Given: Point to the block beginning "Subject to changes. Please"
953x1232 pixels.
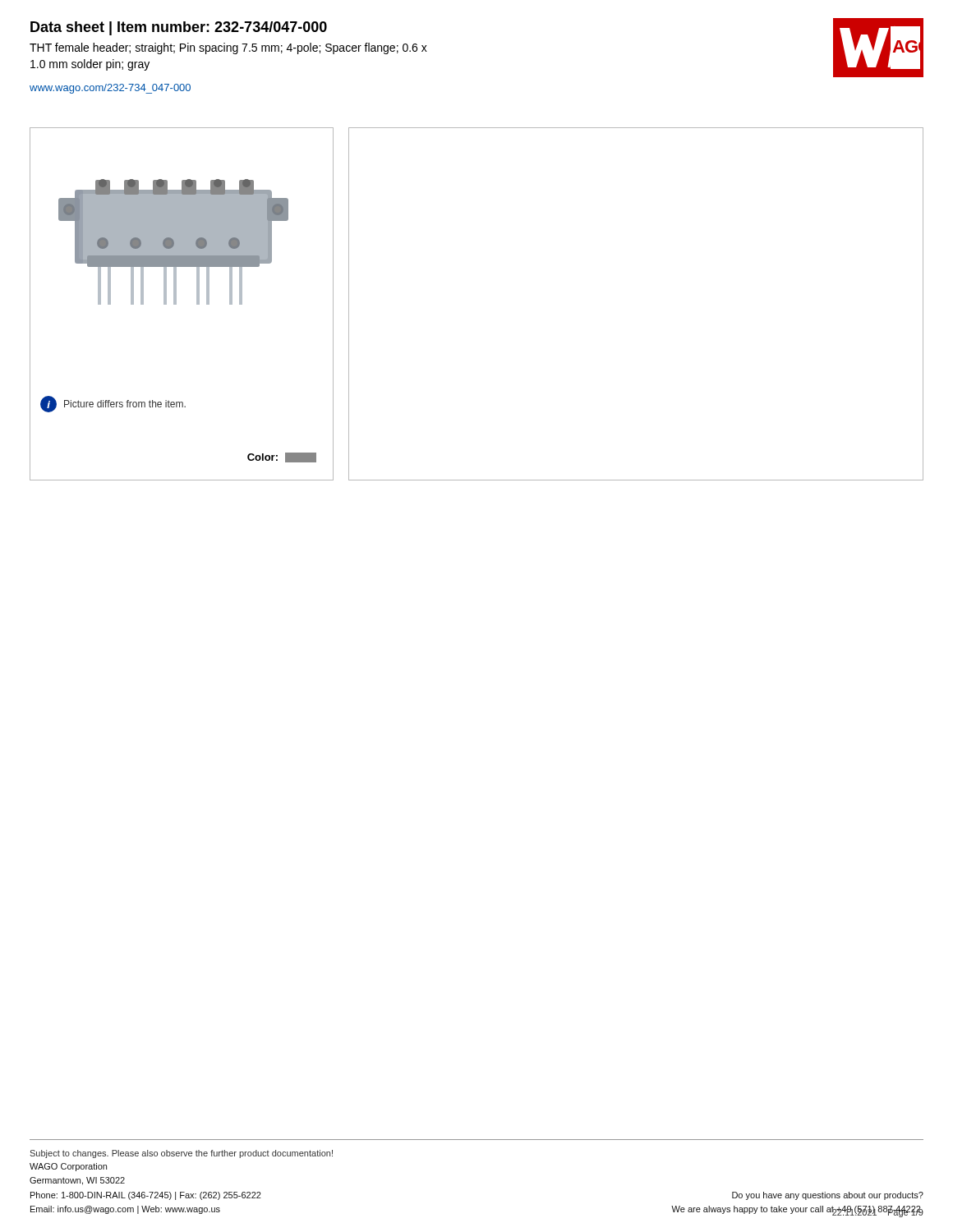Looking at the screenshot, I should 182,1153.
